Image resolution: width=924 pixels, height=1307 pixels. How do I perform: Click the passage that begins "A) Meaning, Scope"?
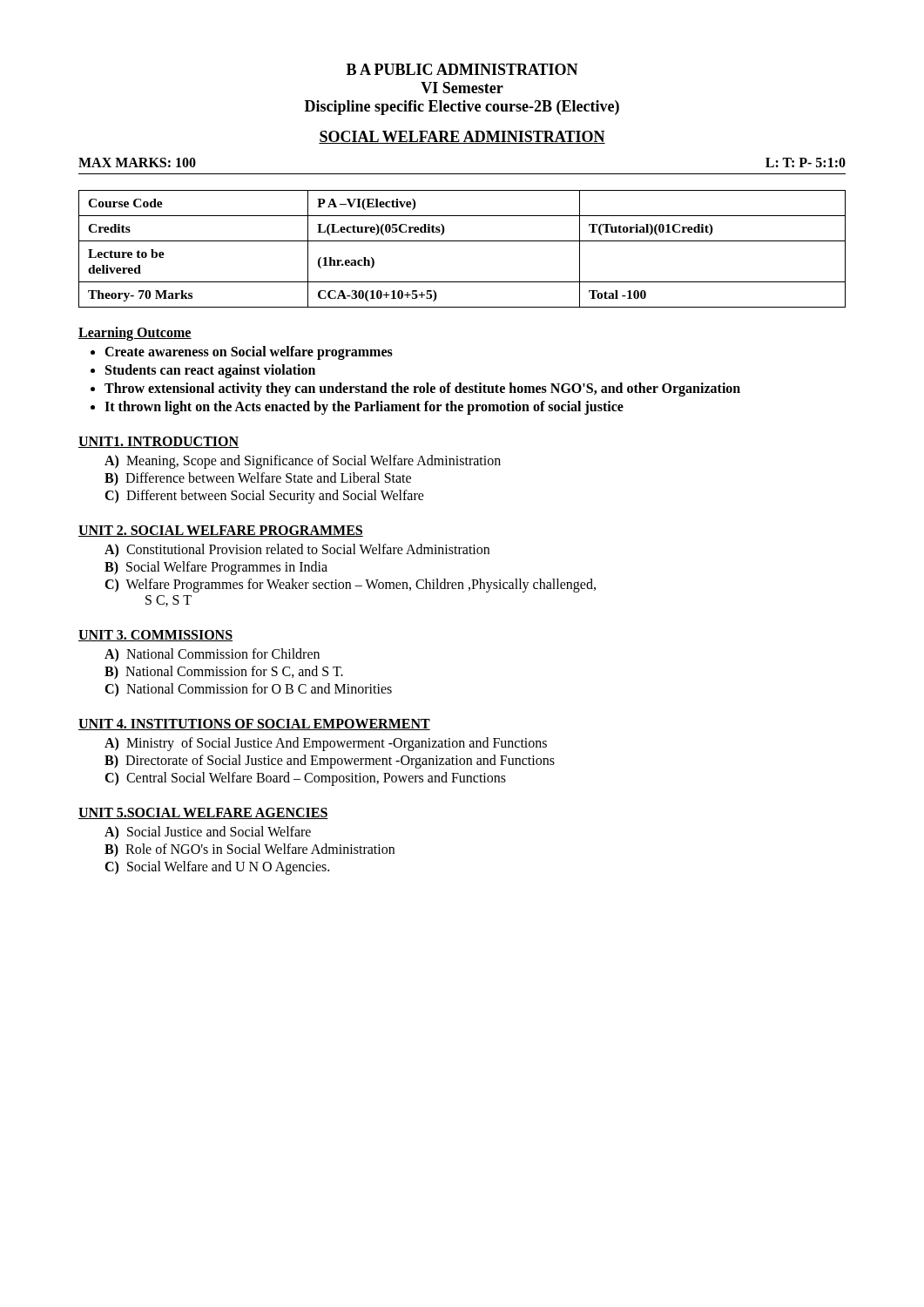point(475,461)
